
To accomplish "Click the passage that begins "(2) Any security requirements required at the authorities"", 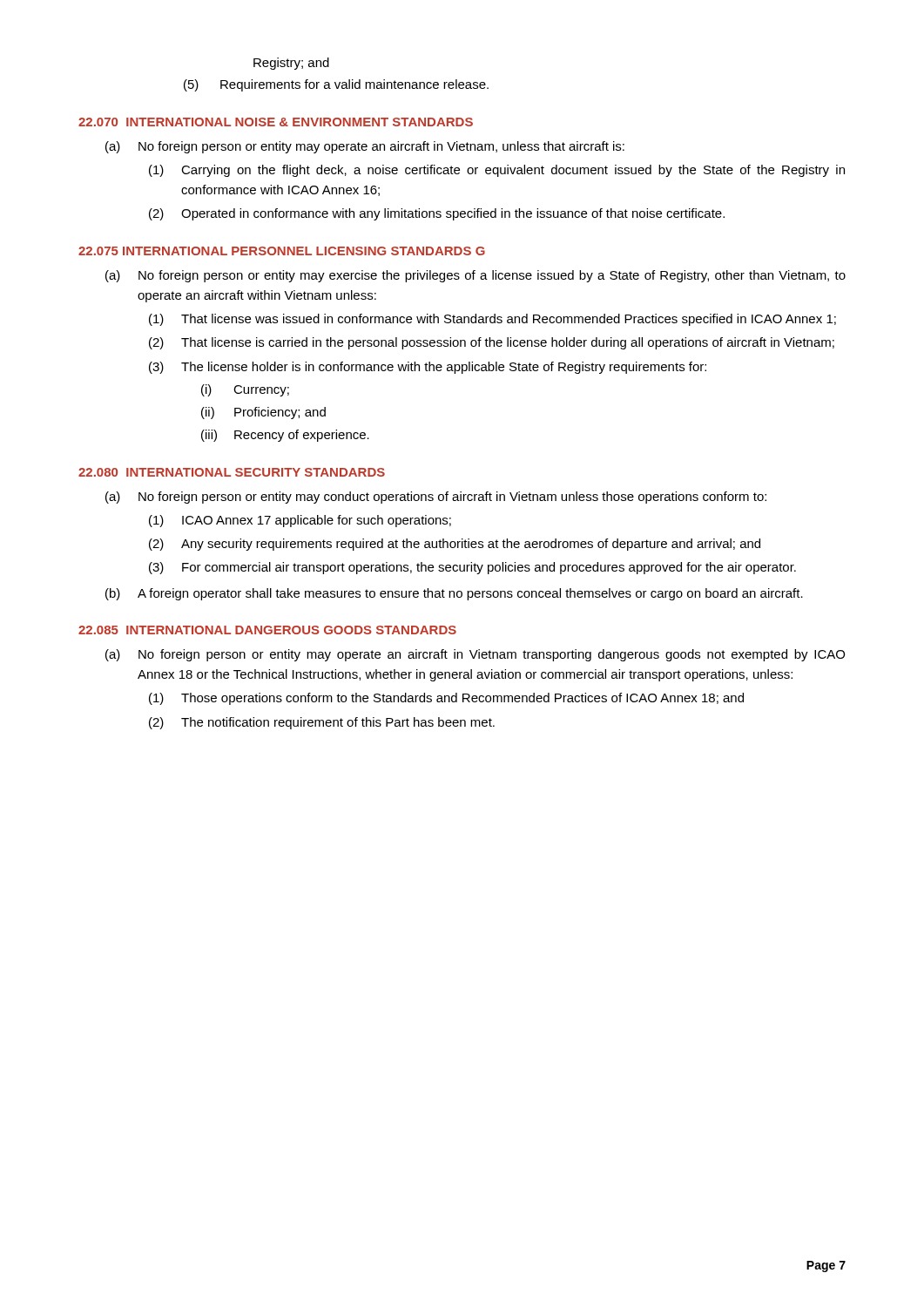I will (x=497, y=543).
